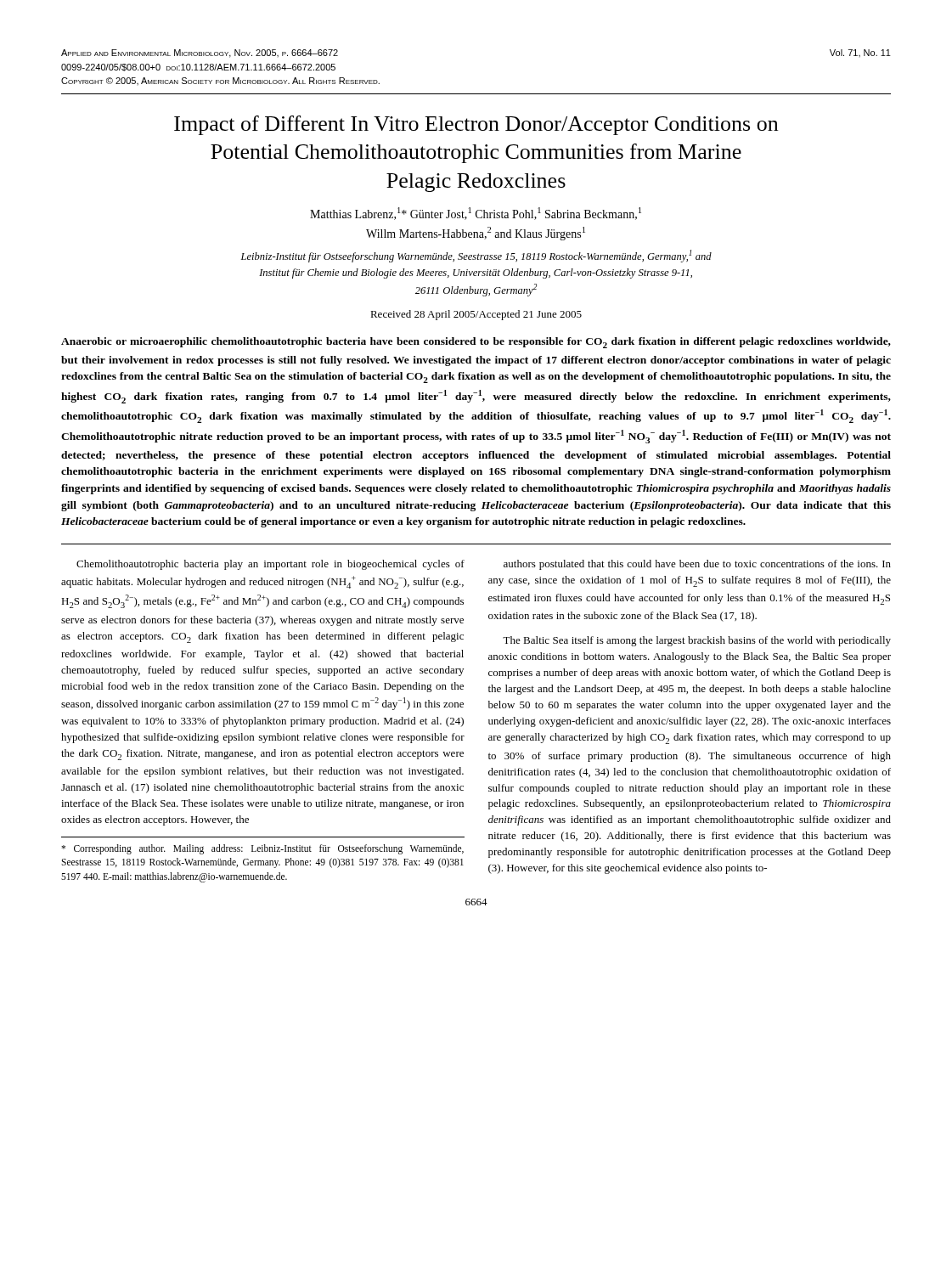952x1274 pixels.
Task: Select the region starting "Impact of Different"
Action: (476, 152)
